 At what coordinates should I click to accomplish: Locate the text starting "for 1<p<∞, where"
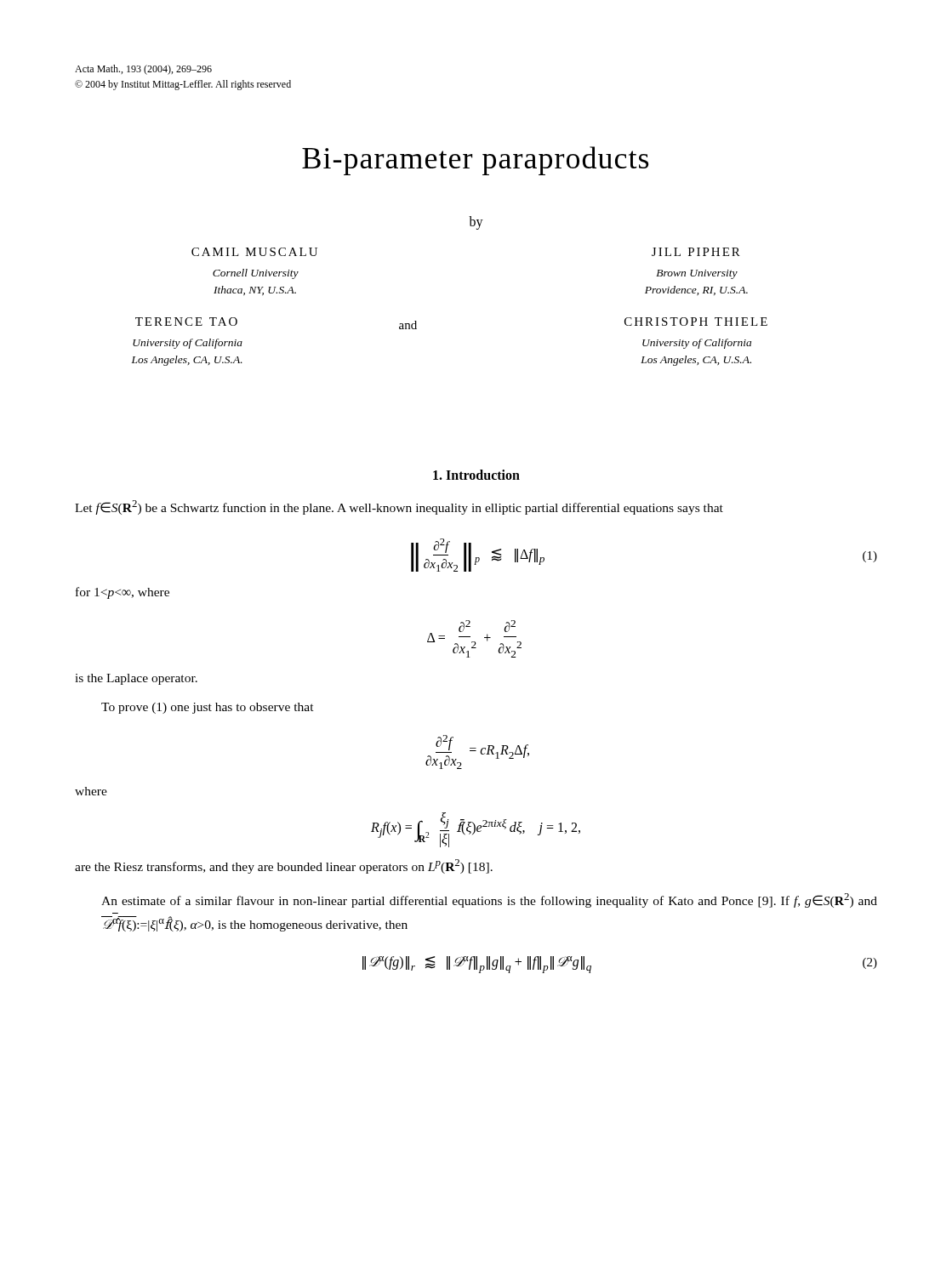point(122,592)
